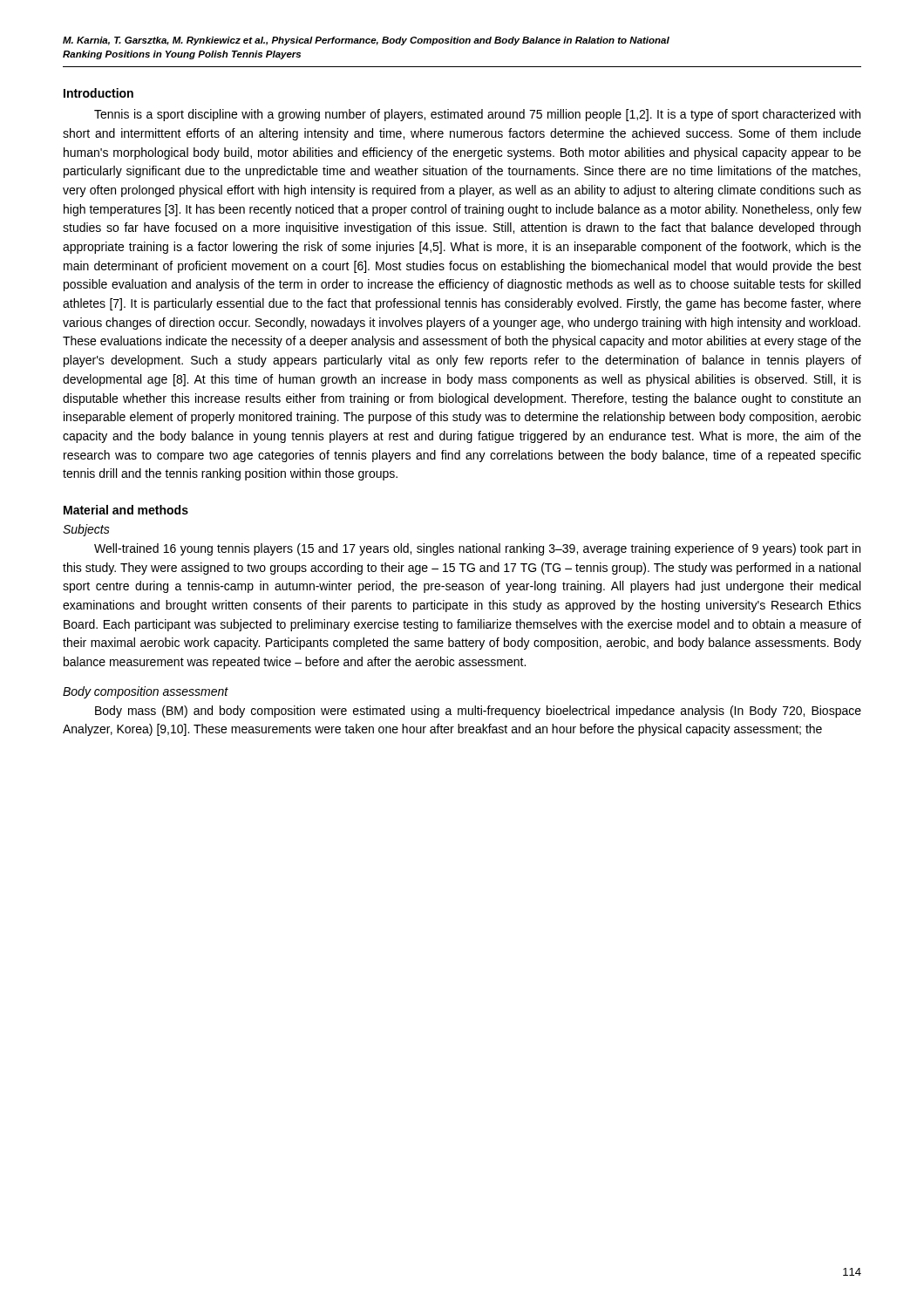Navigate to the element starting "Material and methods"
The width and height of the screenshot is (924, 1308).
pos(125,510)
